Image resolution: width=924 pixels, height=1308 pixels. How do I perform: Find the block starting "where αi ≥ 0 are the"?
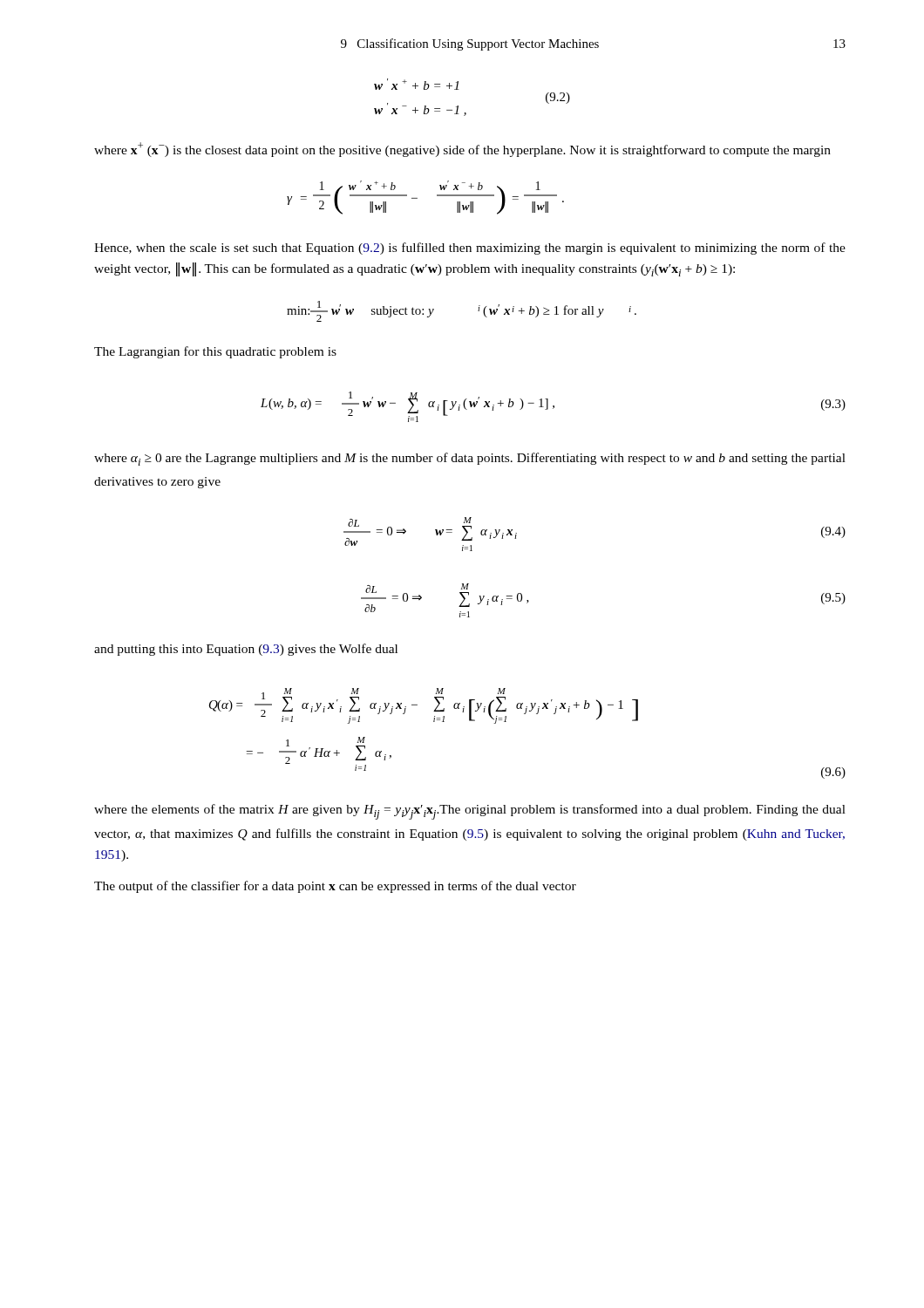pyautogui.click(x=470, y=469)
